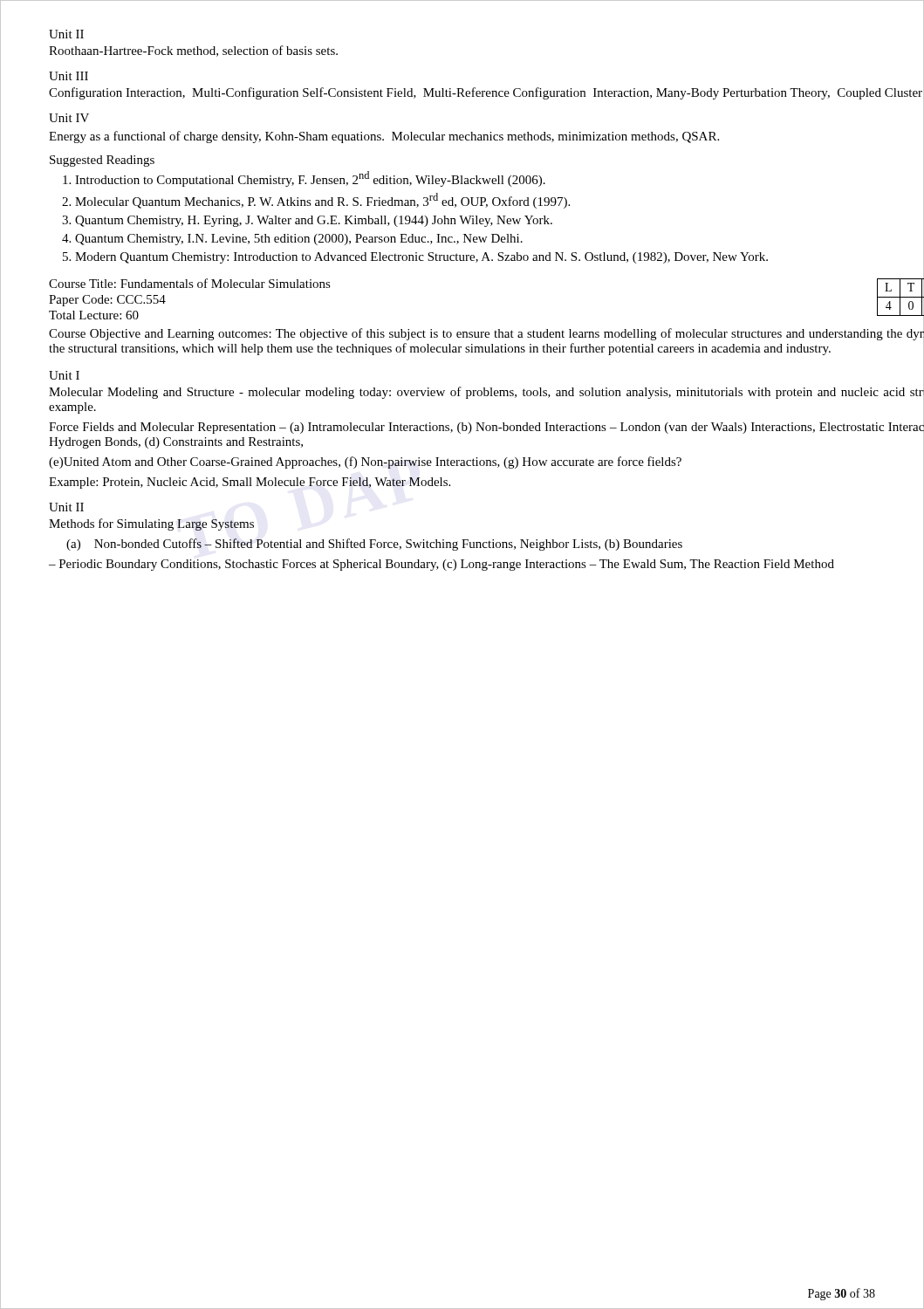Find the element starting "Force Fields and Molecular Representation – (a)"
Image resolution: width=924 pixels, height=1309 pixels.
(486, 435)
